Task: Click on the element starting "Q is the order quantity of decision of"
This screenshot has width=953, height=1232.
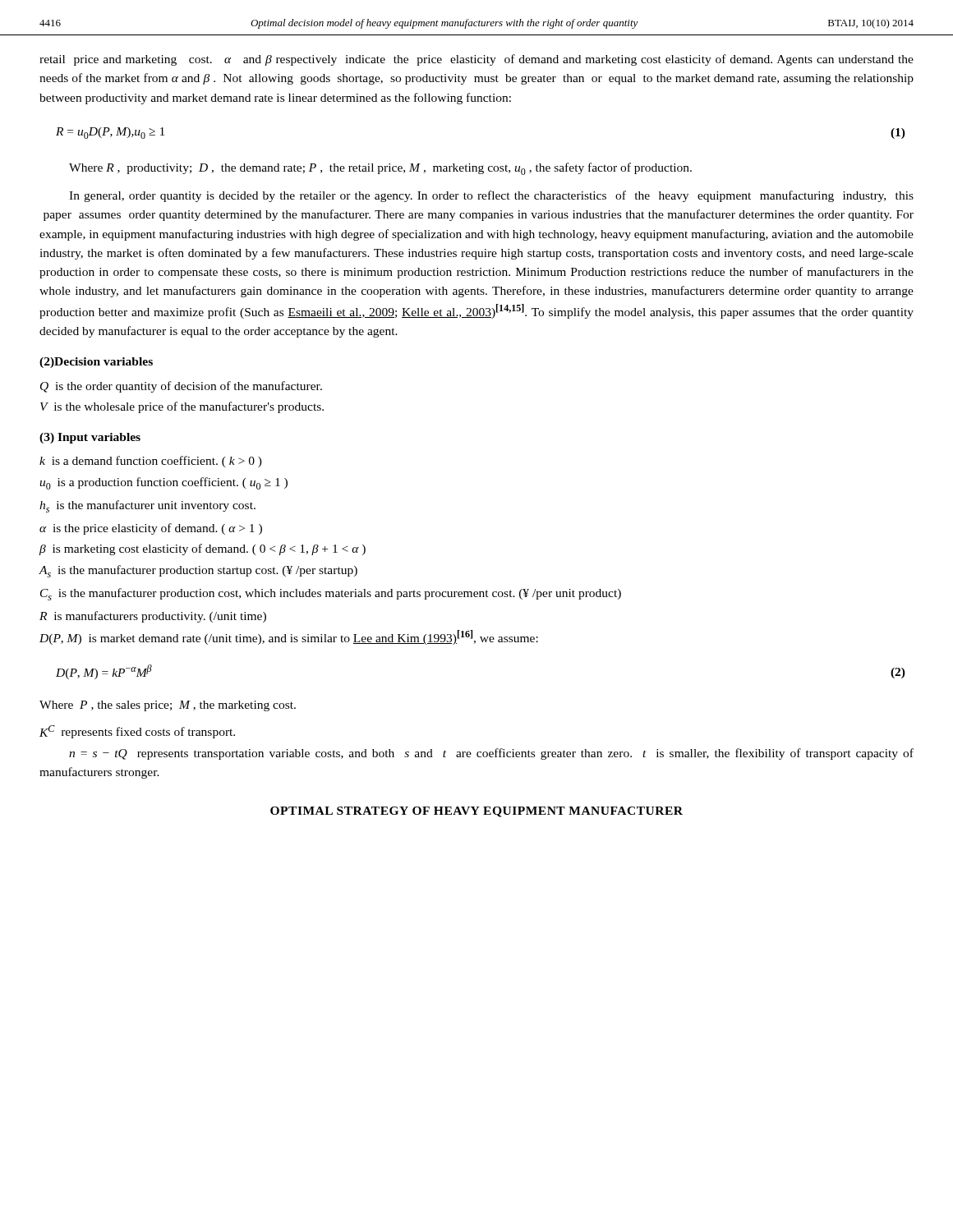Action: 181,385
